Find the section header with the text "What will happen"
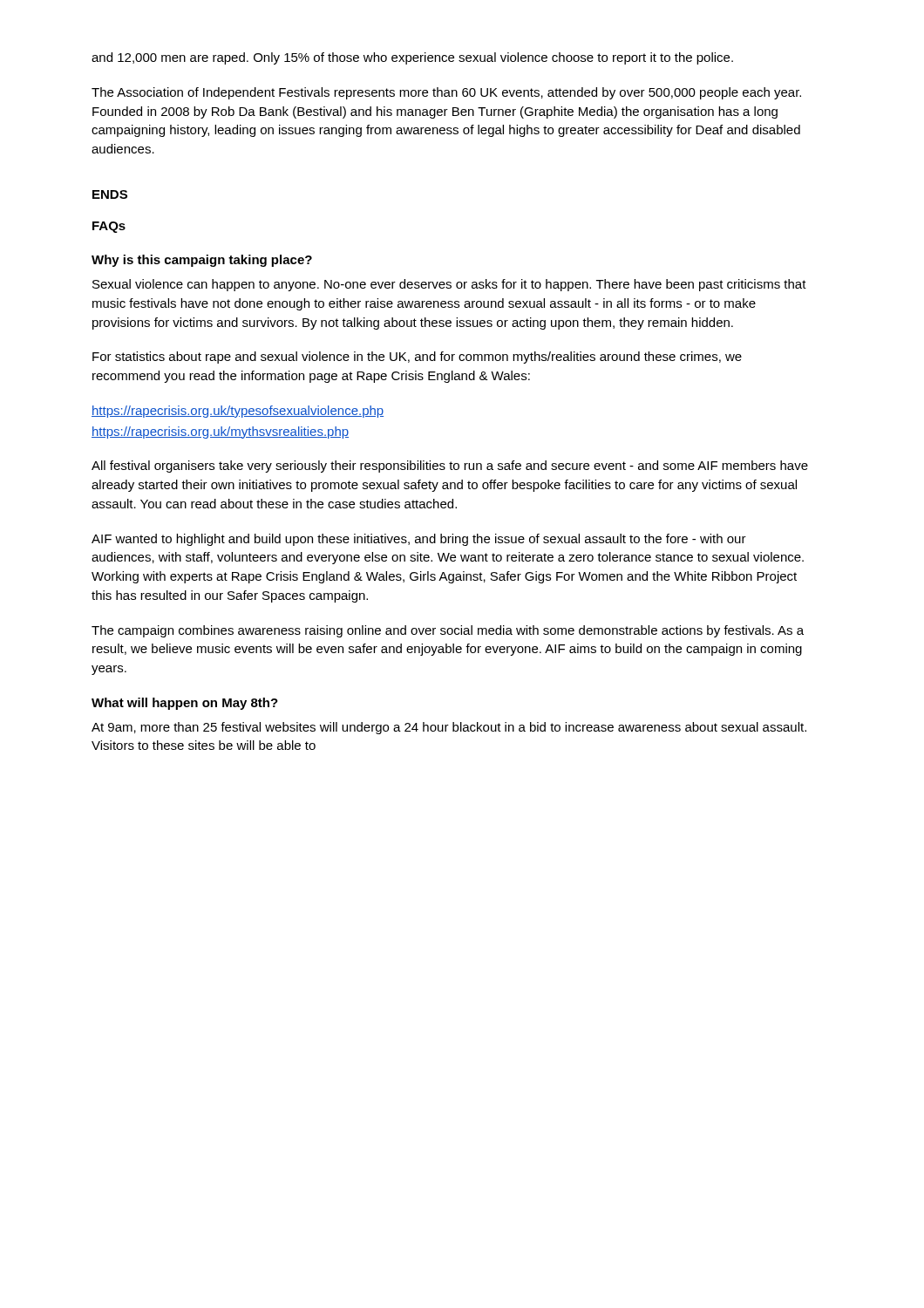The height and width of the screenshot is (1308, 924). point(185,704)
